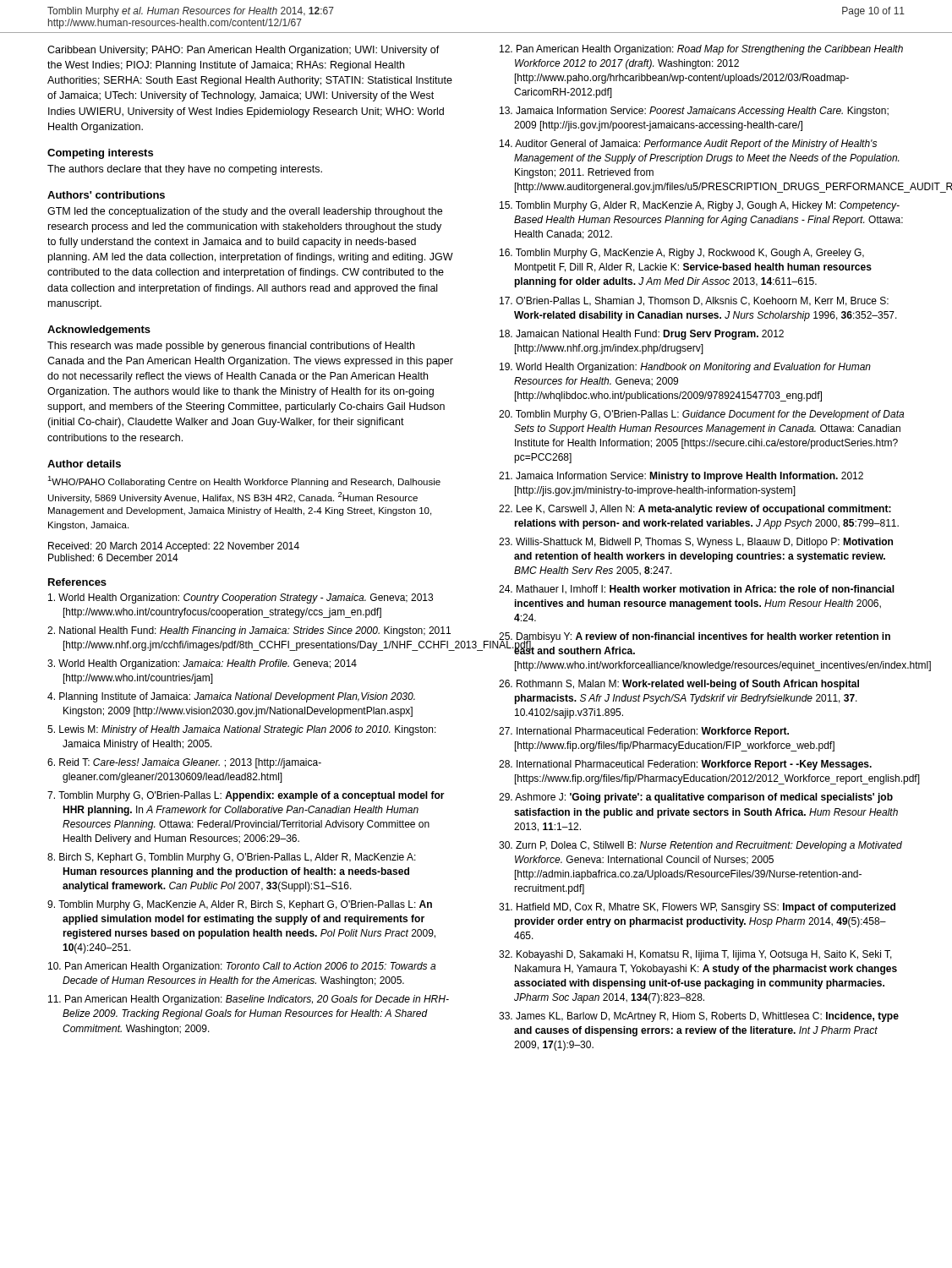Click on the list item that says "28. International Pharmaceutical Federation: Workforce"
The height and width of the screenshot is (1268, 952).
pyautogui.click(x=702, y=772)
